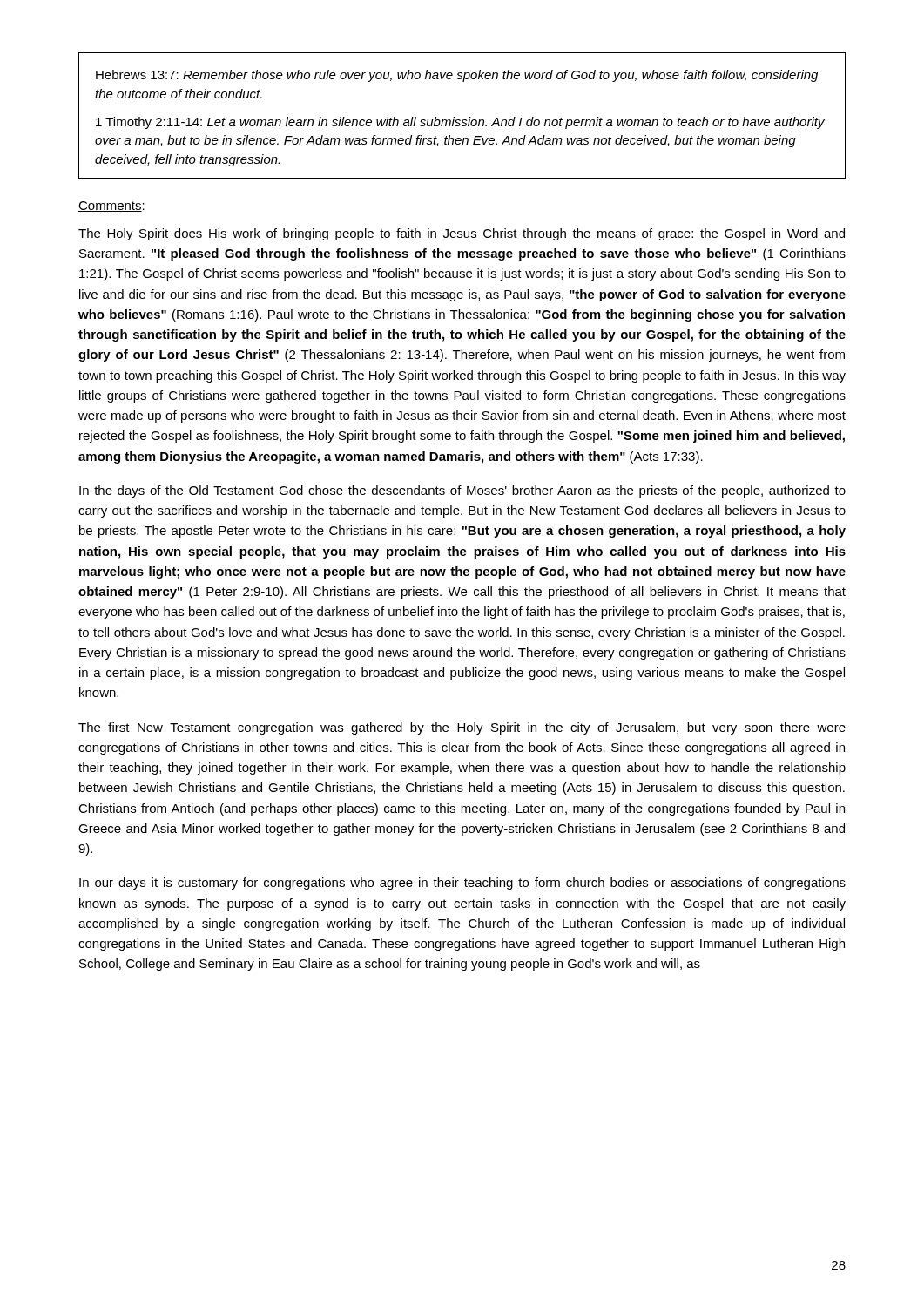Click on the text starting "The first New Testament"
924x1307 pixels.
[x=462, y=787]
